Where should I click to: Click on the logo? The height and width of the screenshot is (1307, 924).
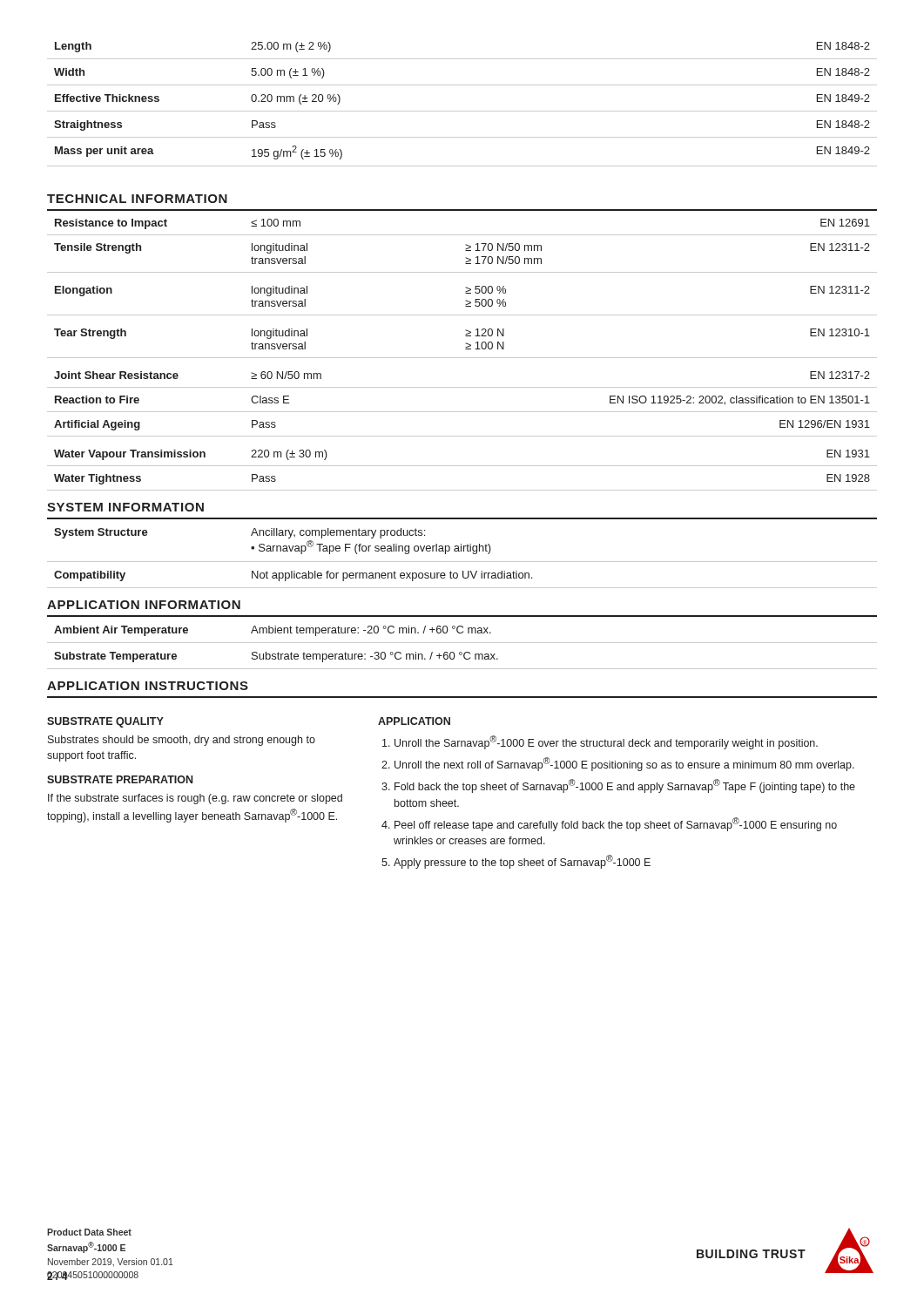point(849,1253)
